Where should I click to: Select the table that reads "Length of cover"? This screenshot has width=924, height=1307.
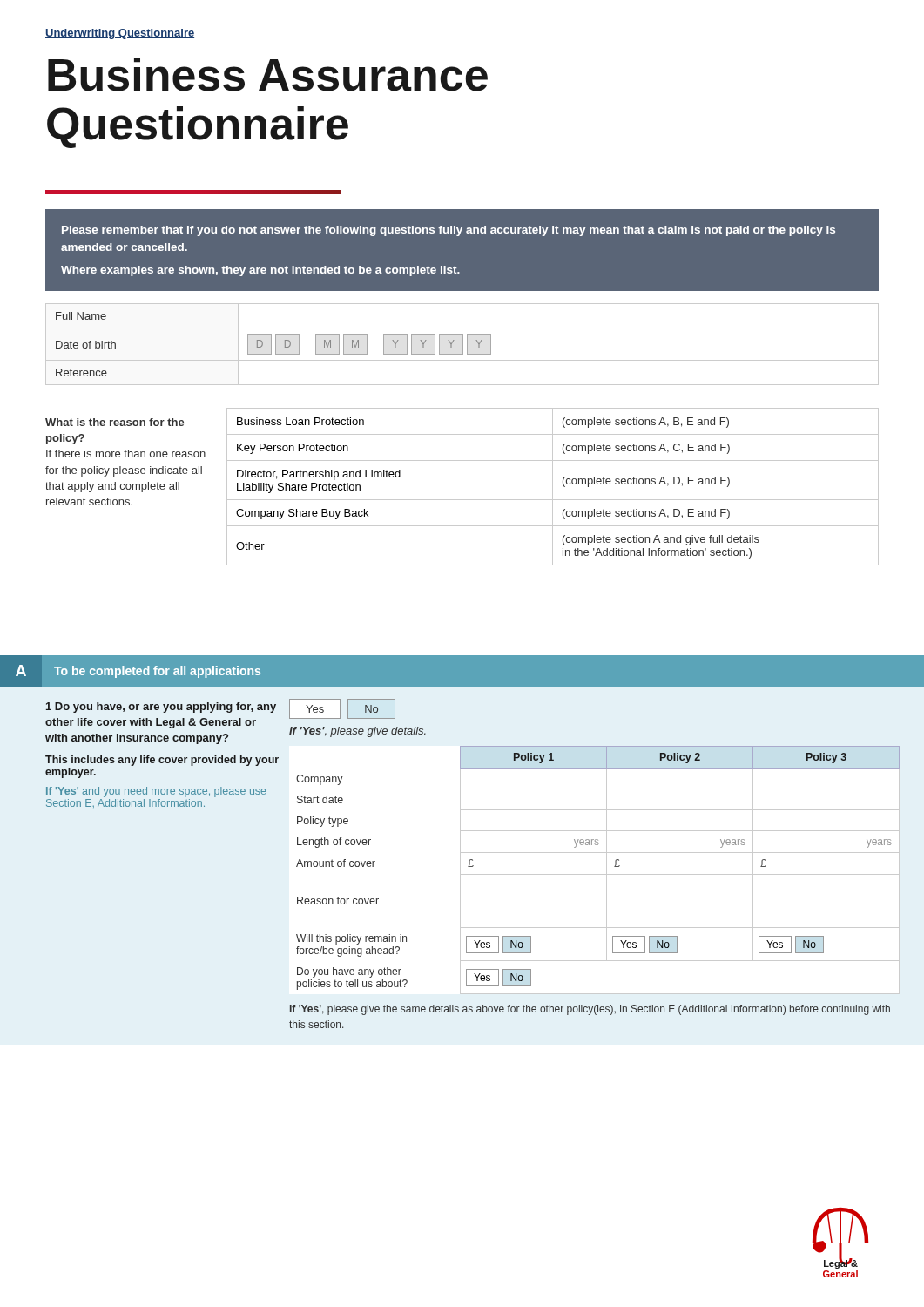point(594,870)
